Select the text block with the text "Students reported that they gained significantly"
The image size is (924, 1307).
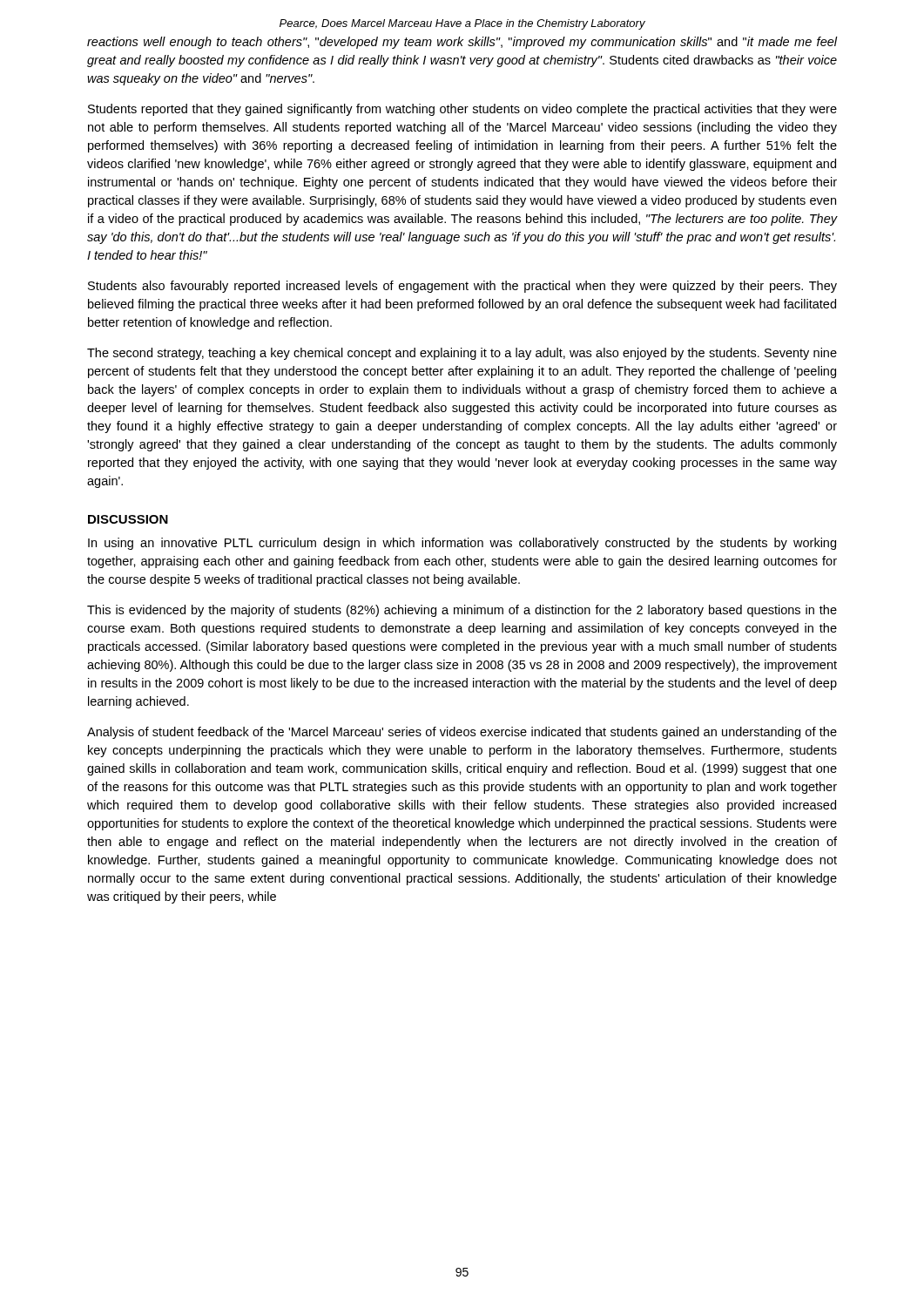[x=462, y=183]
